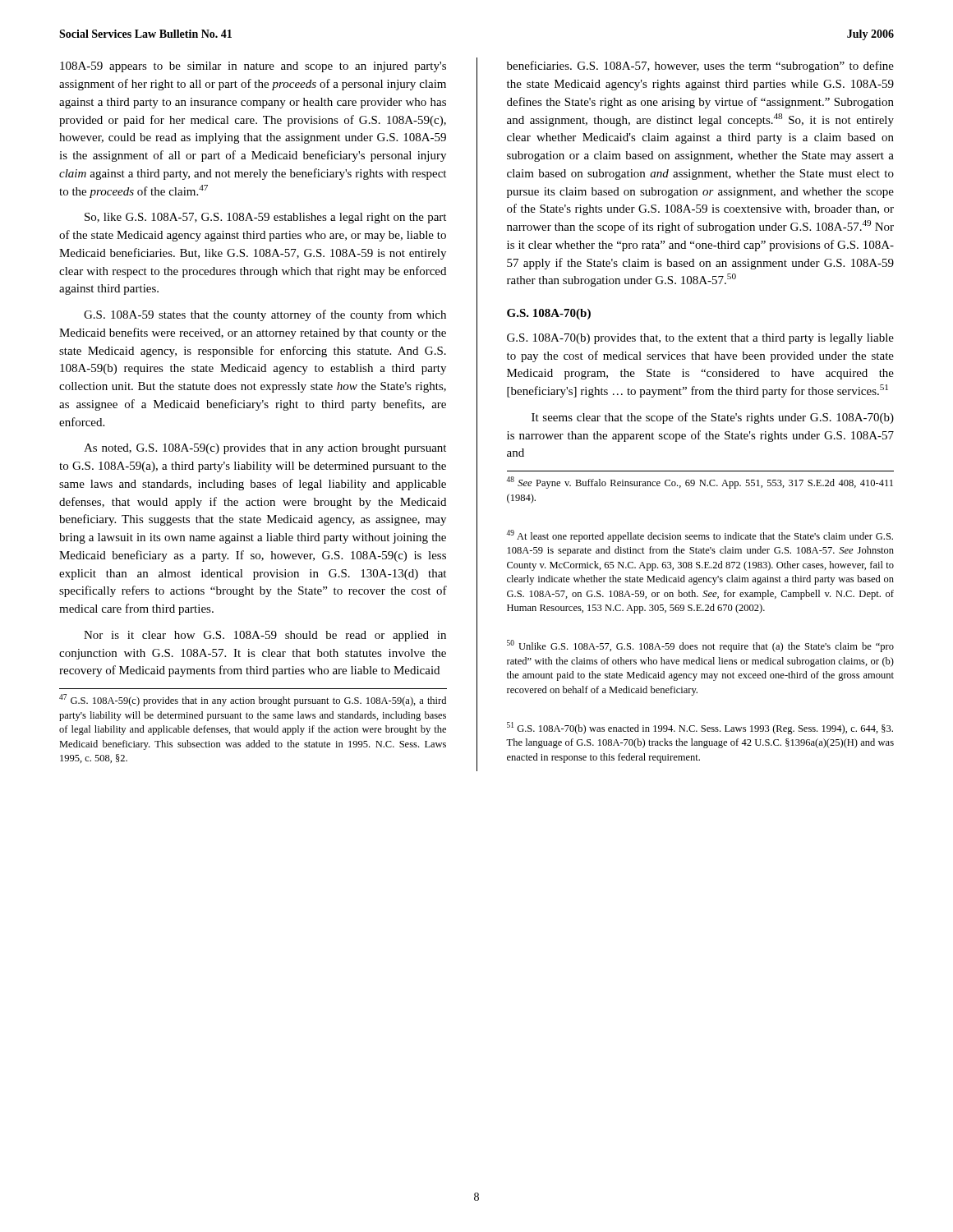The height and width of the screenshot is (1232, 953).
Task: Find the footnote that says "48 See Payne v. Buffalo Reinsurance"
Action: [700, 620]
